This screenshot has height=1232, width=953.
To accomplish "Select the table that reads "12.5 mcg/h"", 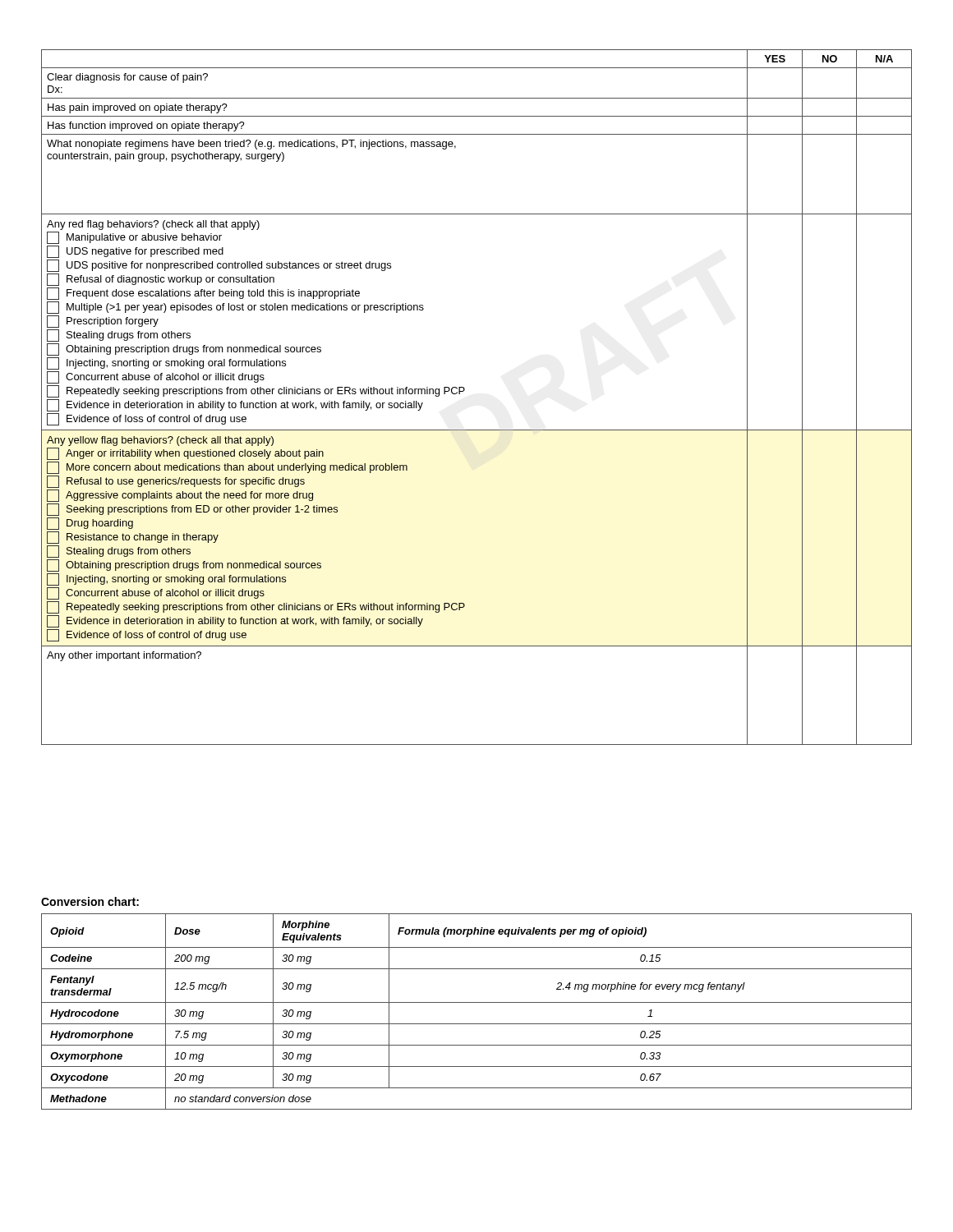I will pyautogui.click(x=476, y=1011).
